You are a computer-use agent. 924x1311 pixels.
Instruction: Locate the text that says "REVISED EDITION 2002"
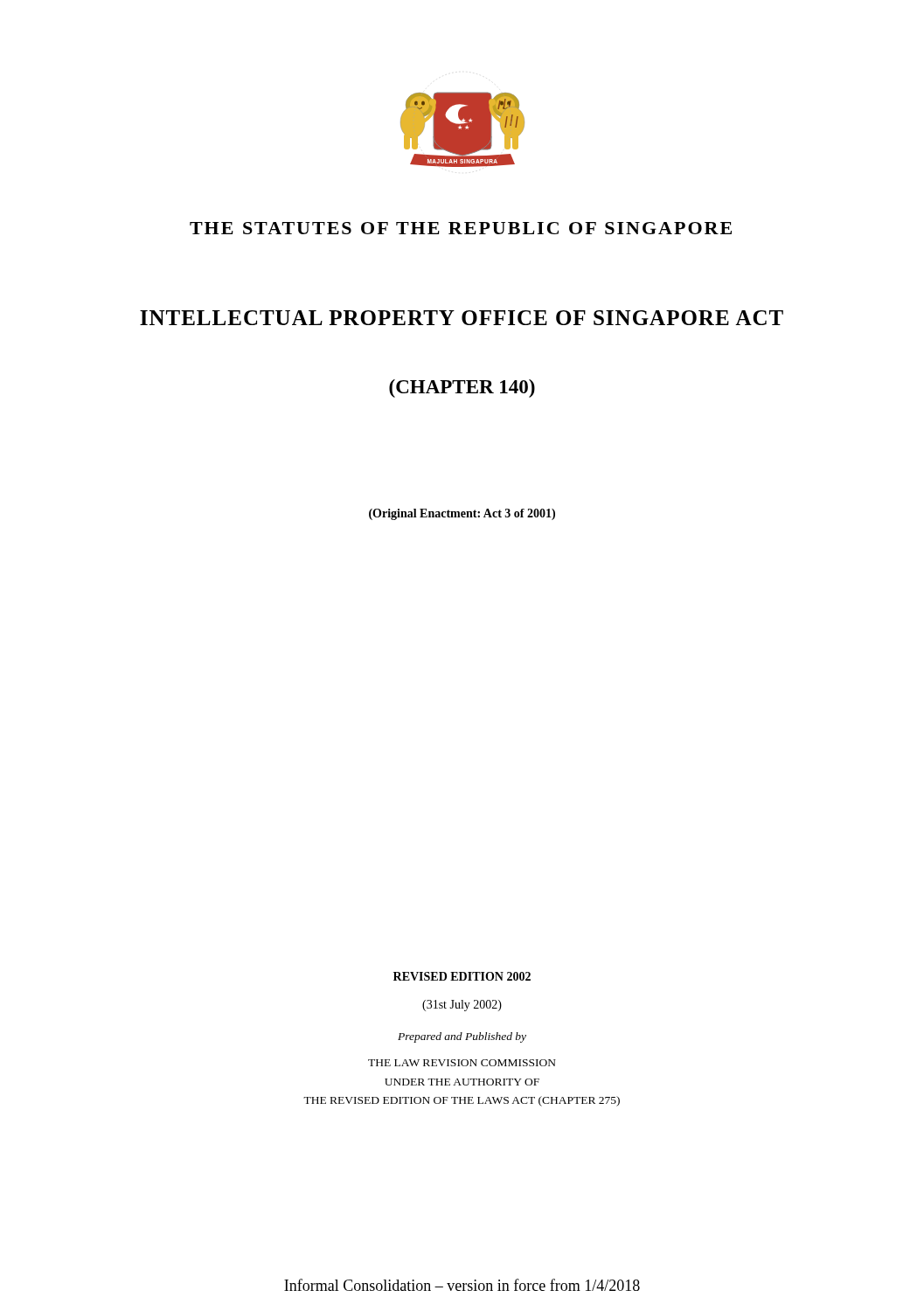[x=462, y=977]
